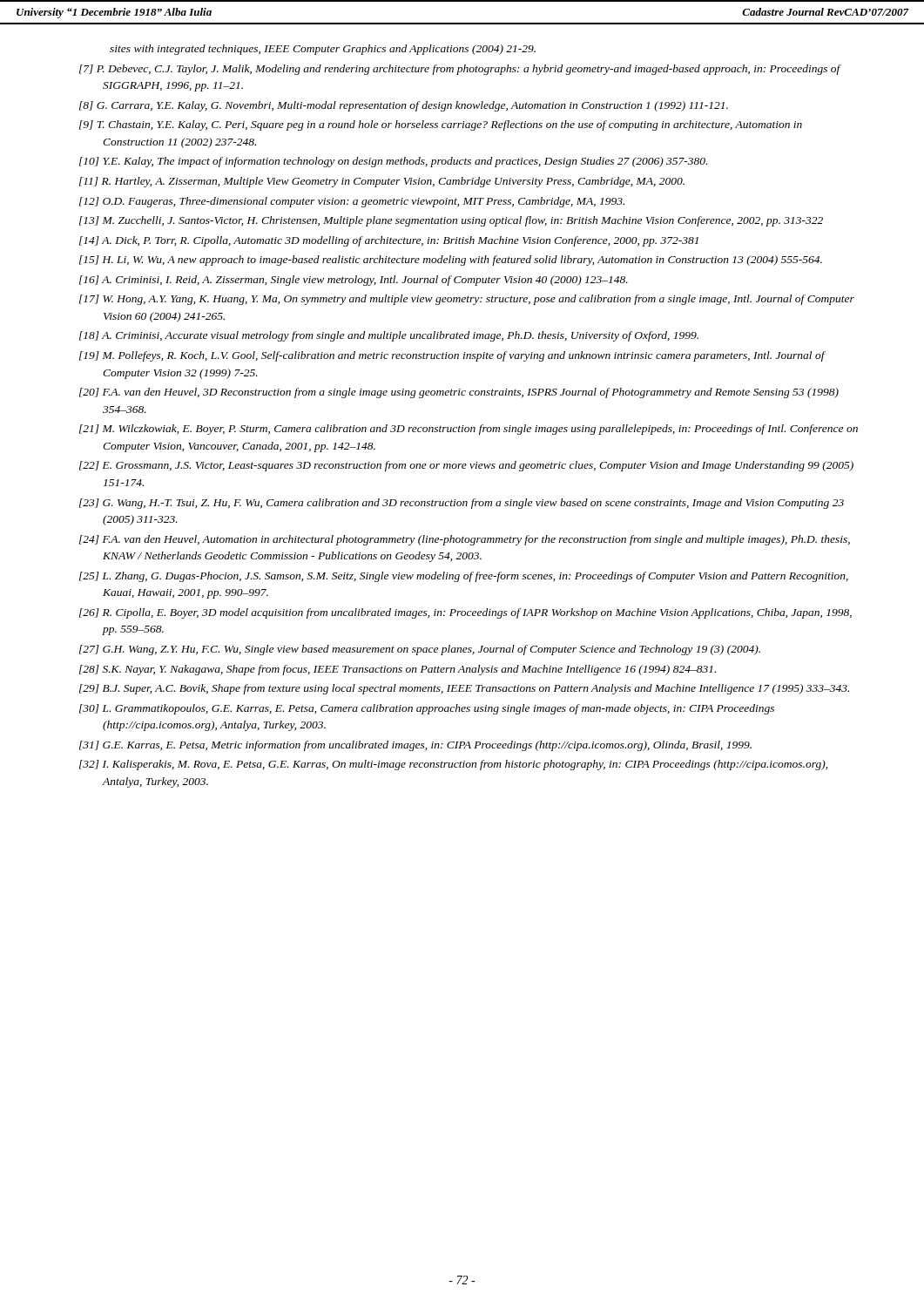This screenshot has height=1307, width=924.
Task: Locate the block starting "[19] M. Pollefeys, R. Koch, L.V. Gool,"
Action: coord(451,364)
